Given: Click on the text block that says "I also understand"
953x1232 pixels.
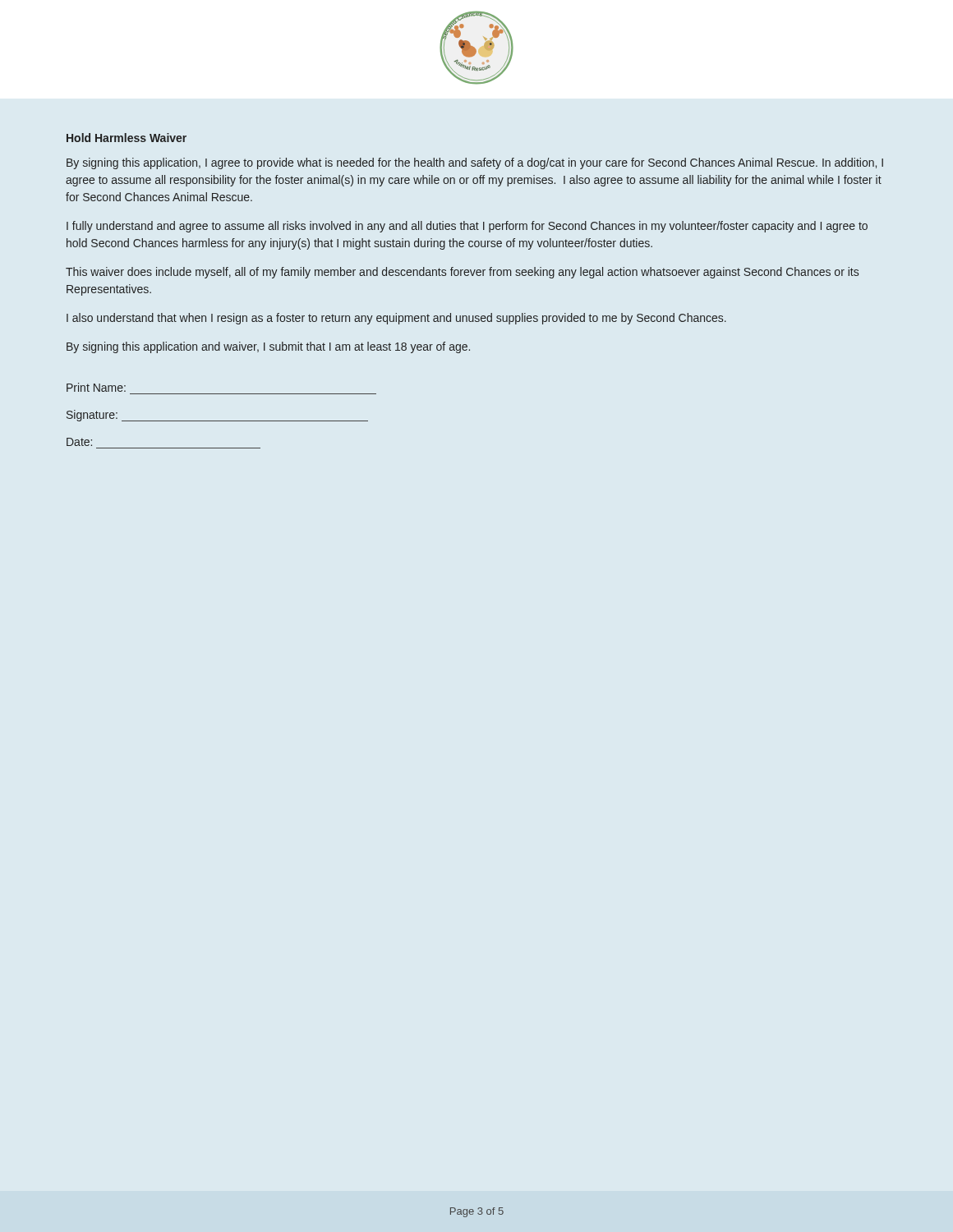Looking at the screenshot, I should (x=396, y=318).
